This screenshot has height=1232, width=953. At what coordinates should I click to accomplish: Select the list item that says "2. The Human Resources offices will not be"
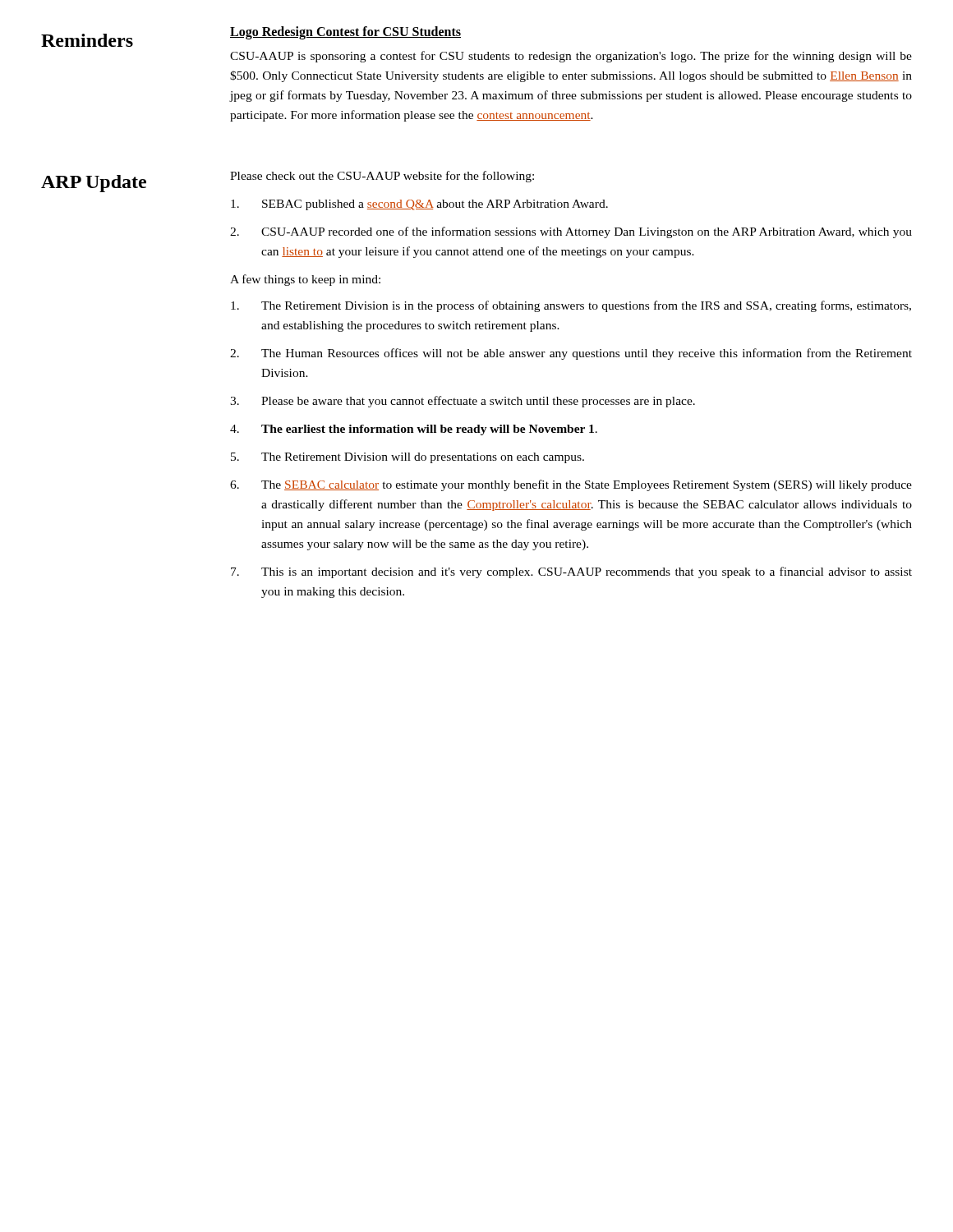(x=571, y=363)
